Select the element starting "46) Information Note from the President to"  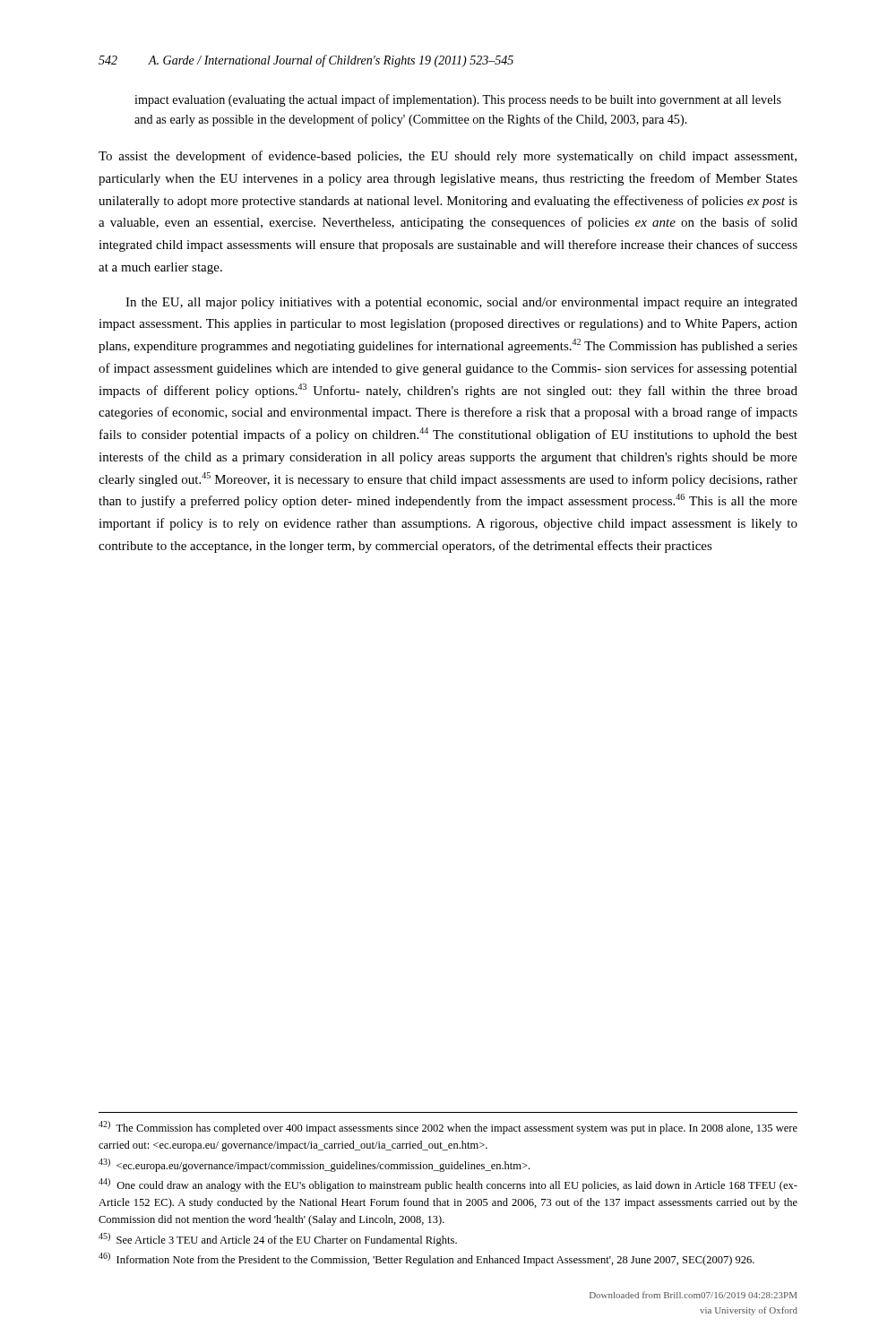(427, 1259)
